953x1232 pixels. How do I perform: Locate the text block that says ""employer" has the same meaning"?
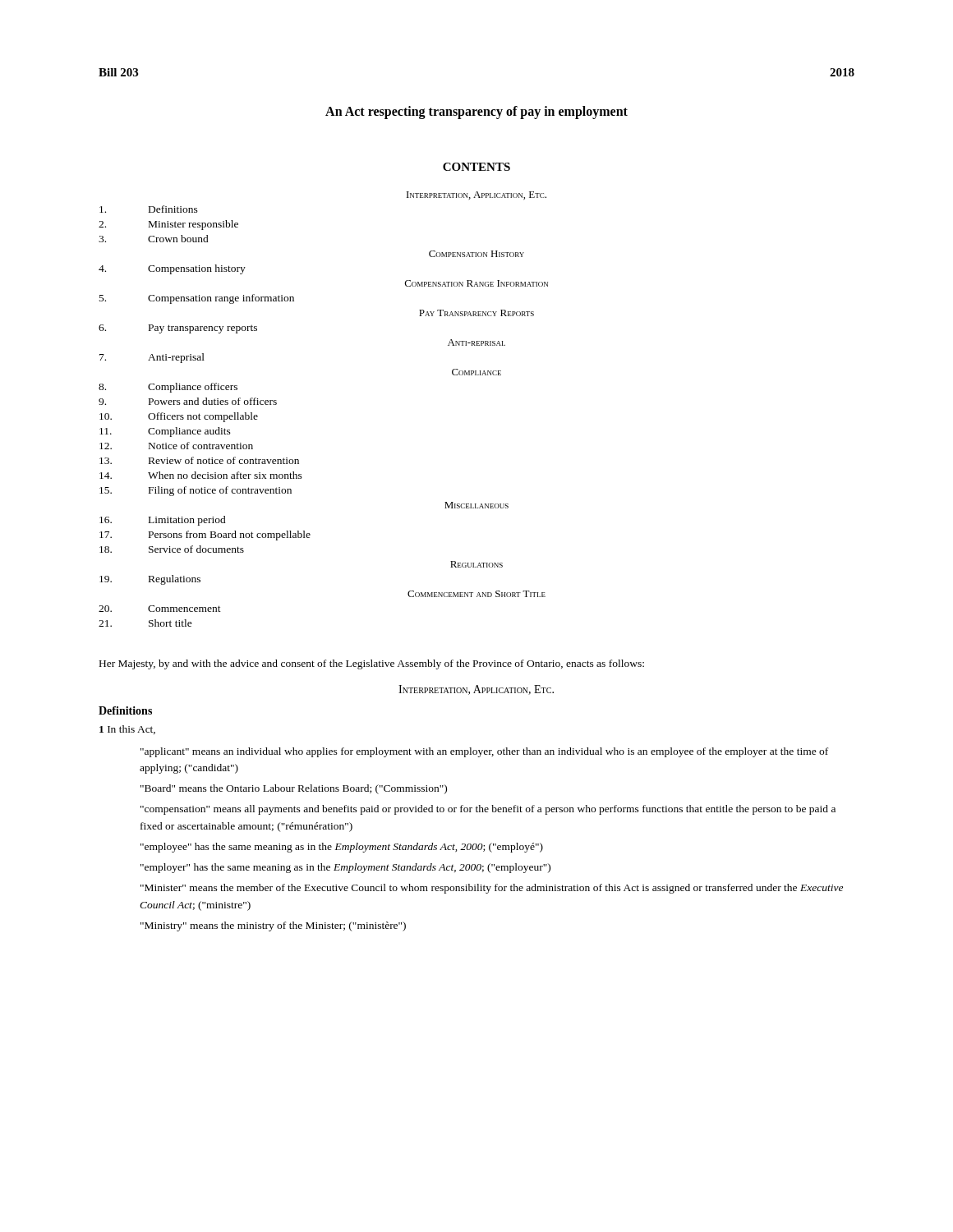[345, 867]
